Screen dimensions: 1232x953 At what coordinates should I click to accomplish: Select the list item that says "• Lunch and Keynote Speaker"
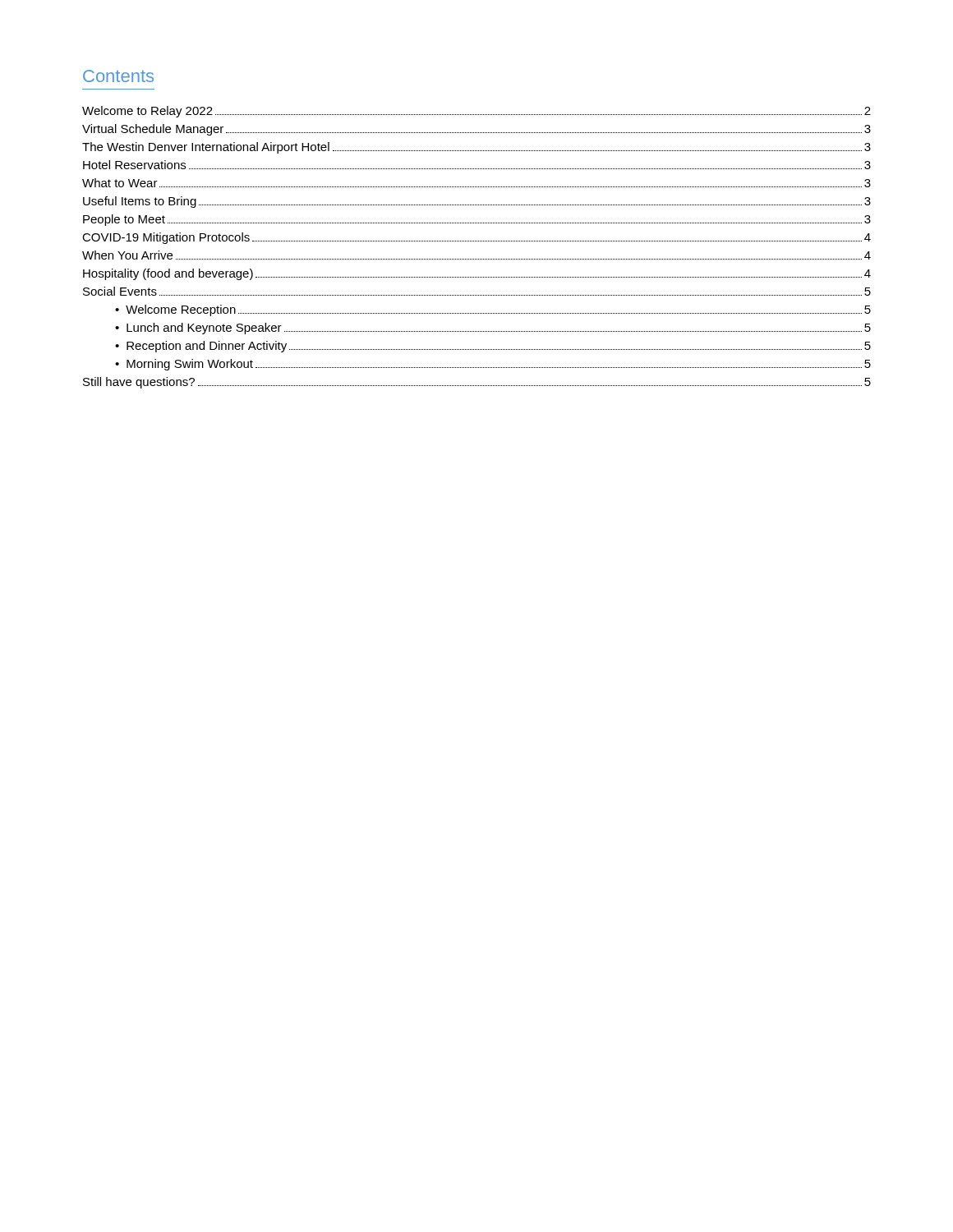coord(476,327)
